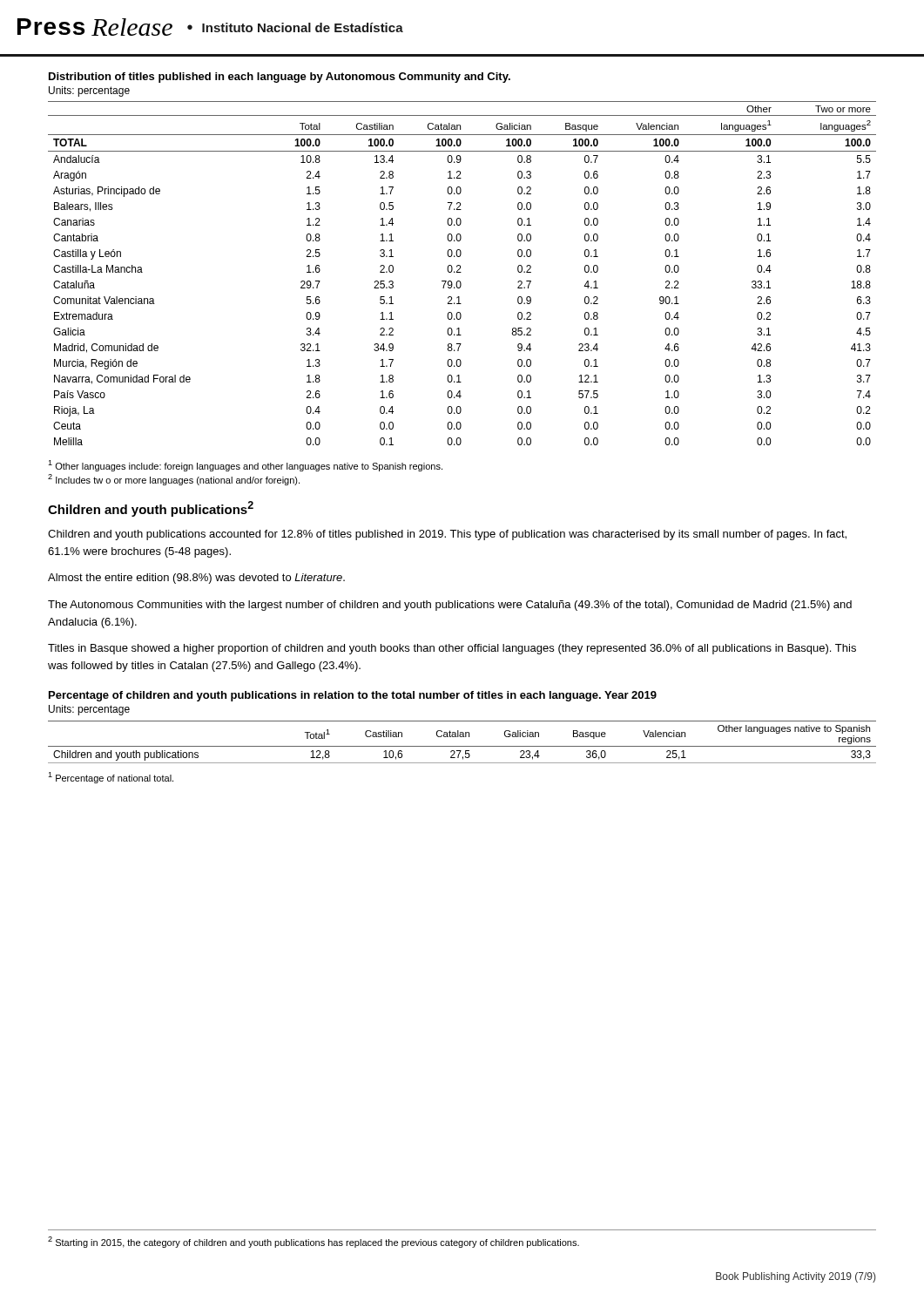The width and height of the screenshot is (924, 1307).
Task: Click the section header that begins "Percentage of children and"
Action: (x=352, y=695)
